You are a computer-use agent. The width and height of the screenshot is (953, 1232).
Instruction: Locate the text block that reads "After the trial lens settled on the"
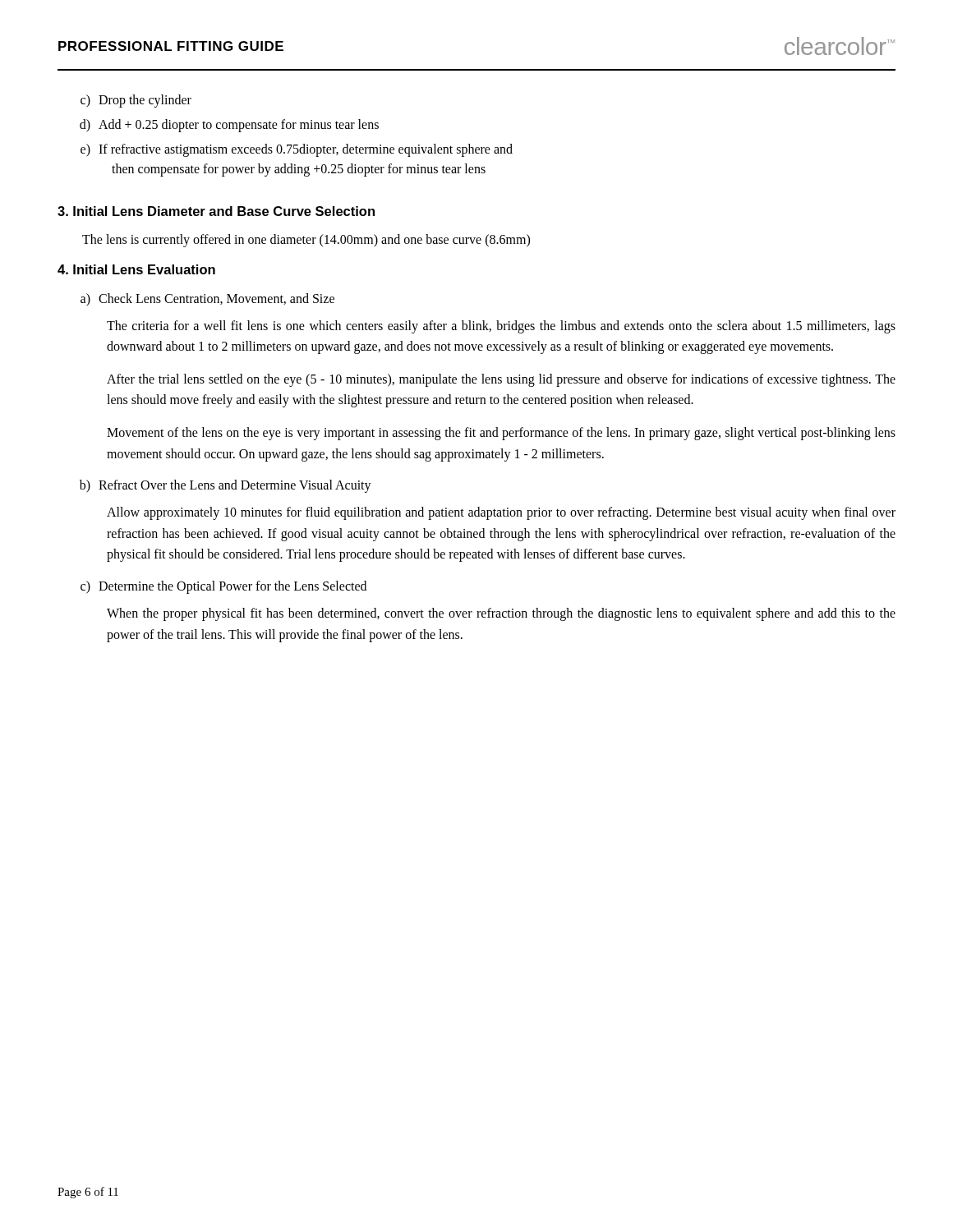click(x=501, y=389)
